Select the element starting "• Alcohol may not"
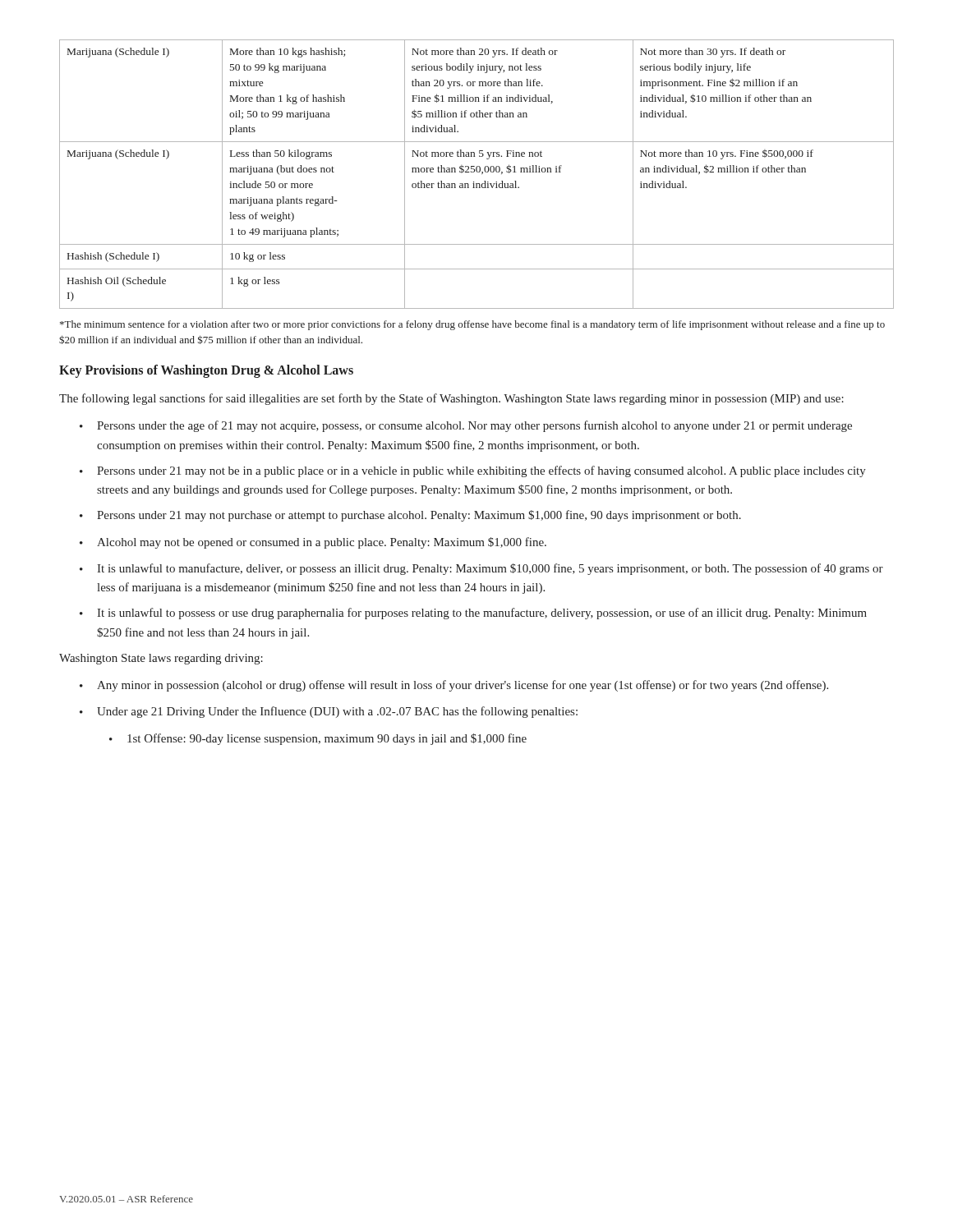This screenshot has width=953, height=1232. 486,543
